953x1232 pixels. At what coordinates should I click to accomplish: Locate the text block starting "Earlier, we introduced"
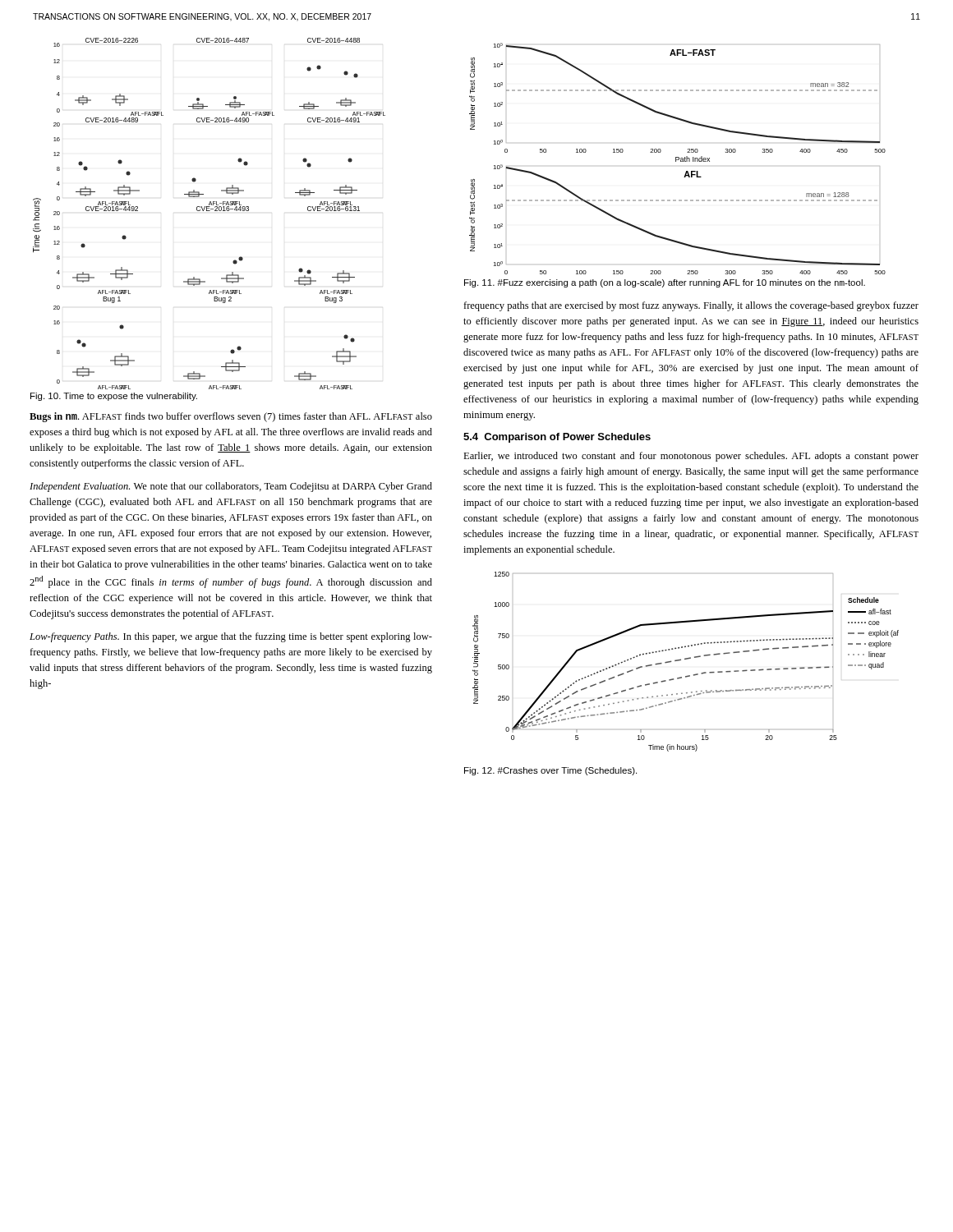[691, 503]
